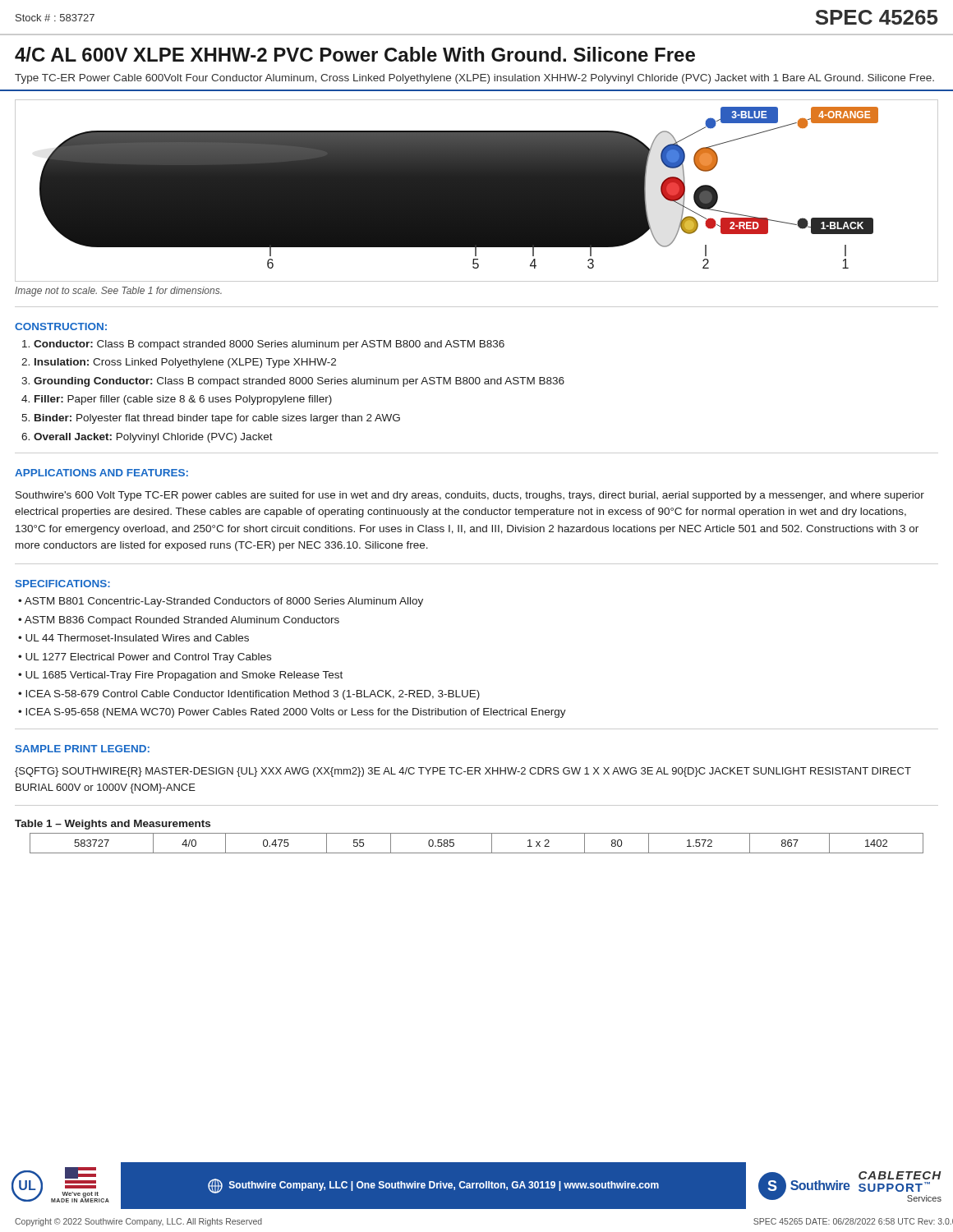
Task: Find the text starting "{SQFTG} SOUTHWIRE{R} MASTER-DESIGN {UL} XXX AWG (XX{mm2}) 3E"
Action: pos(463,779)
